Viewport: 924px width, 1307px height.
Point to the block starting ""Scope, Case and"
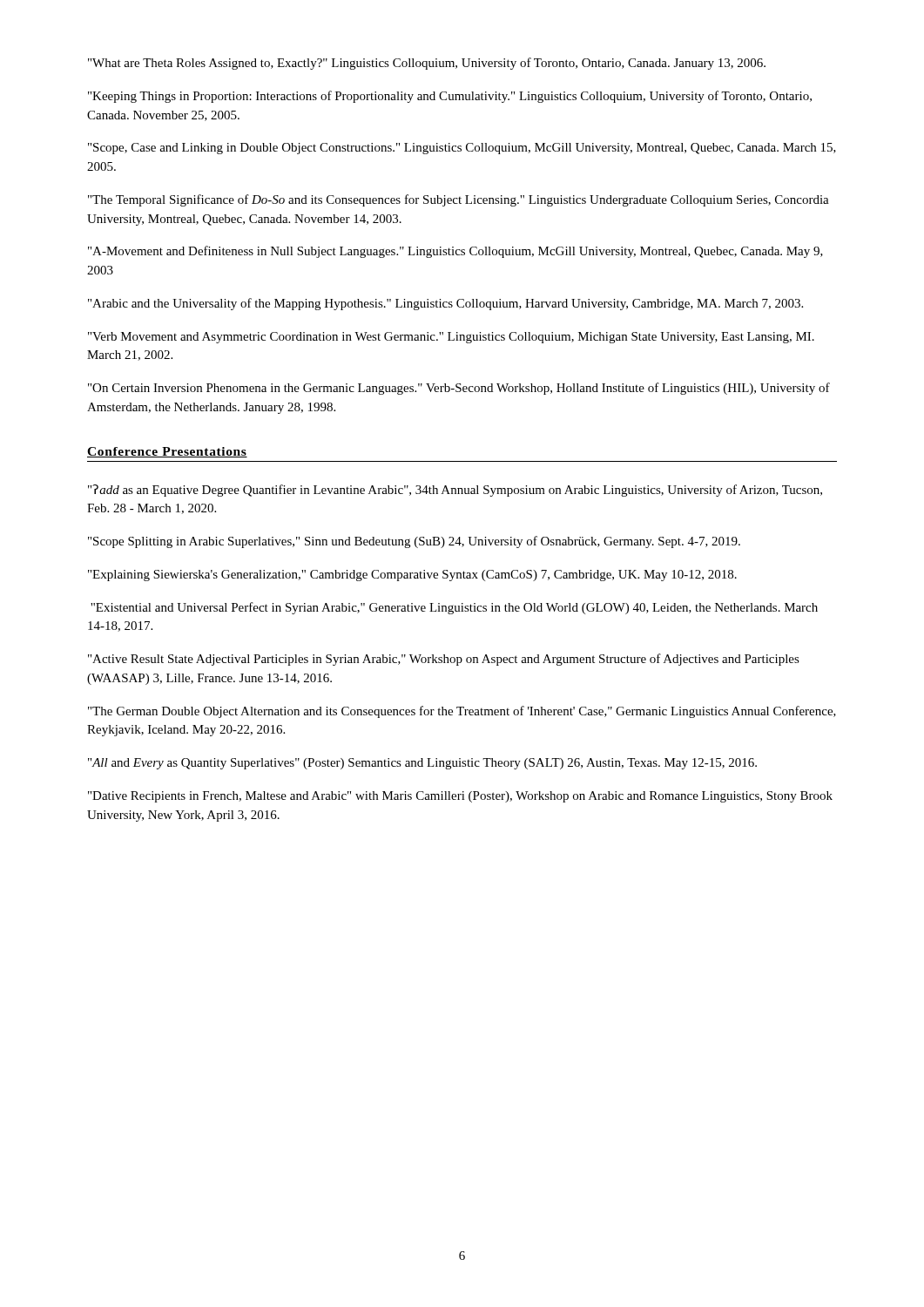[x=462, y=157]
